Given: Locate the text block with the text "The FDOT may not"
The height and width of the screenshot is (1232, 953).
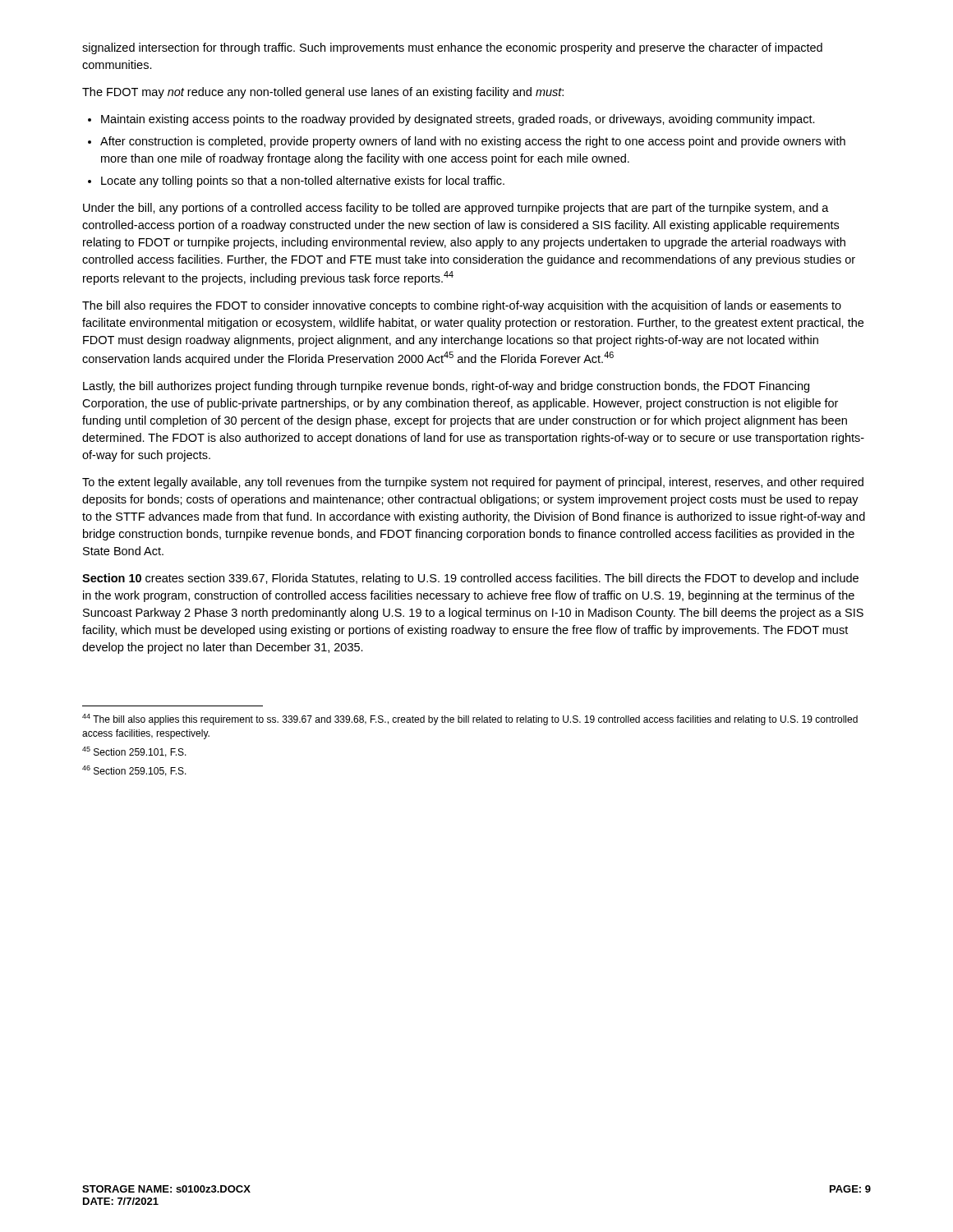Looking at the screenshot, I should click(x=476, y=92).
